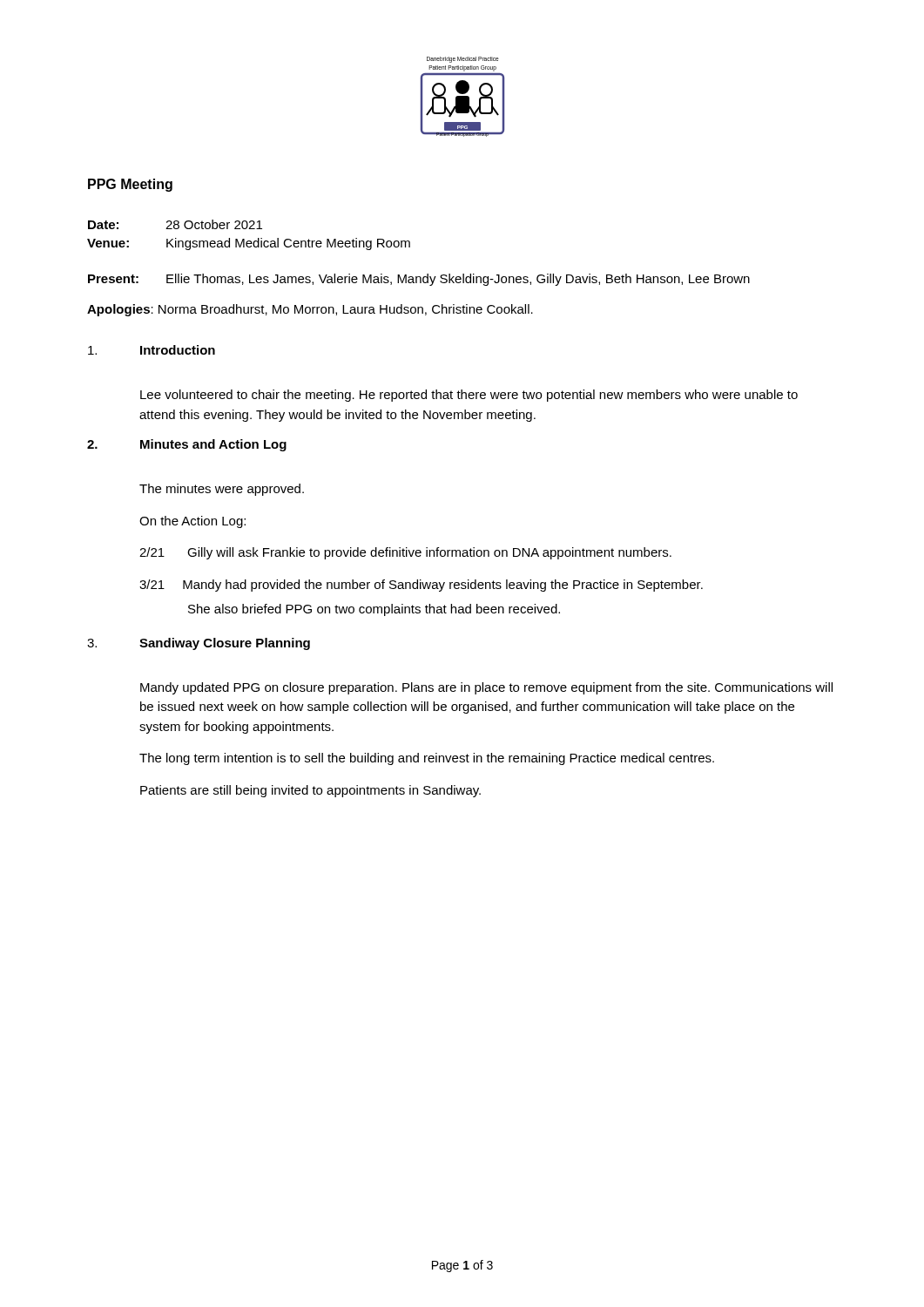This screenshot has width=924, height=1307.
Task: Where is the passage that starts "Mandy updated PPG on closure preparation. Plans"?
Action: point(486,706)
